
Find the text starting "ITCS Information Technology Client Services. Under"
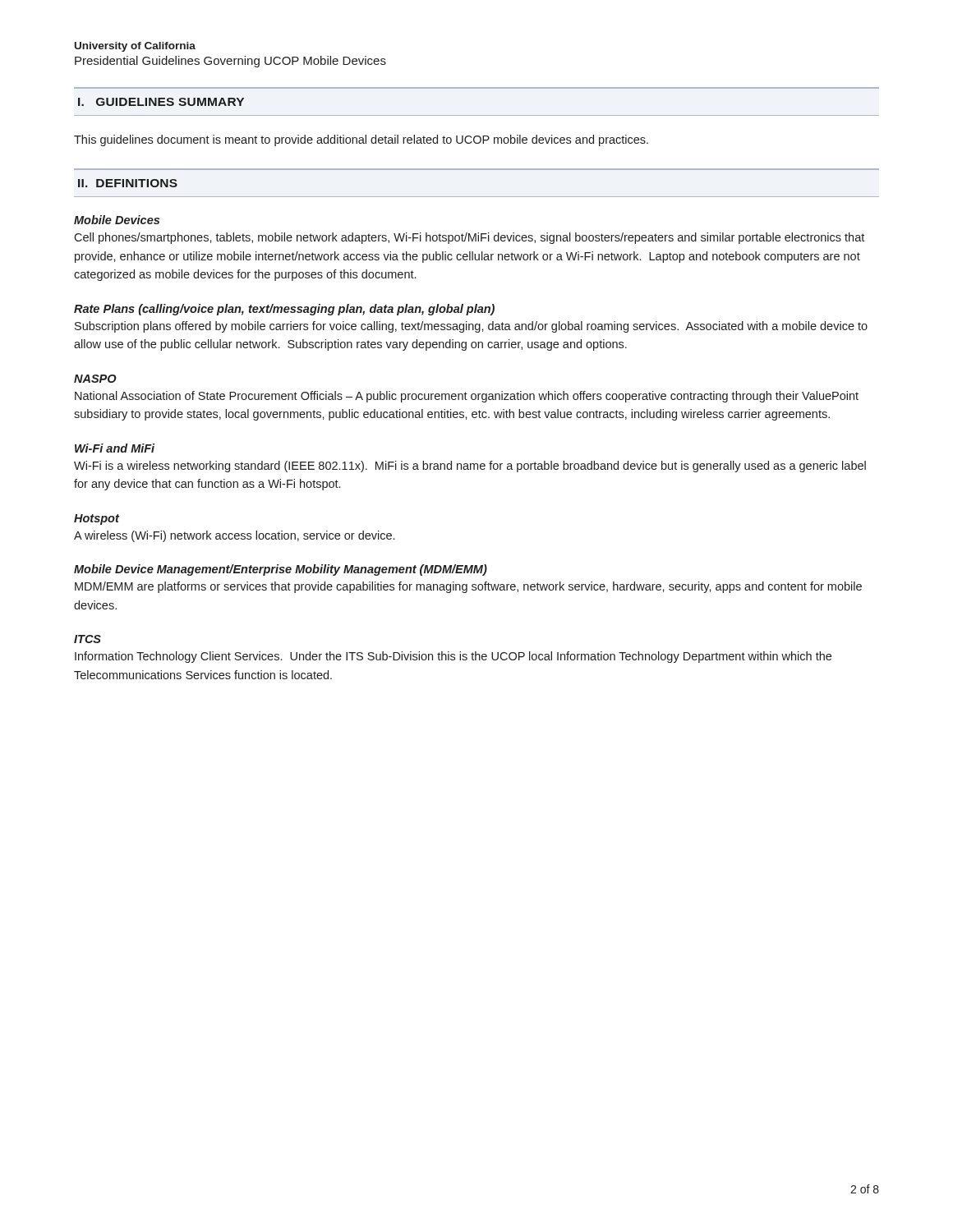tap(476, 658)
